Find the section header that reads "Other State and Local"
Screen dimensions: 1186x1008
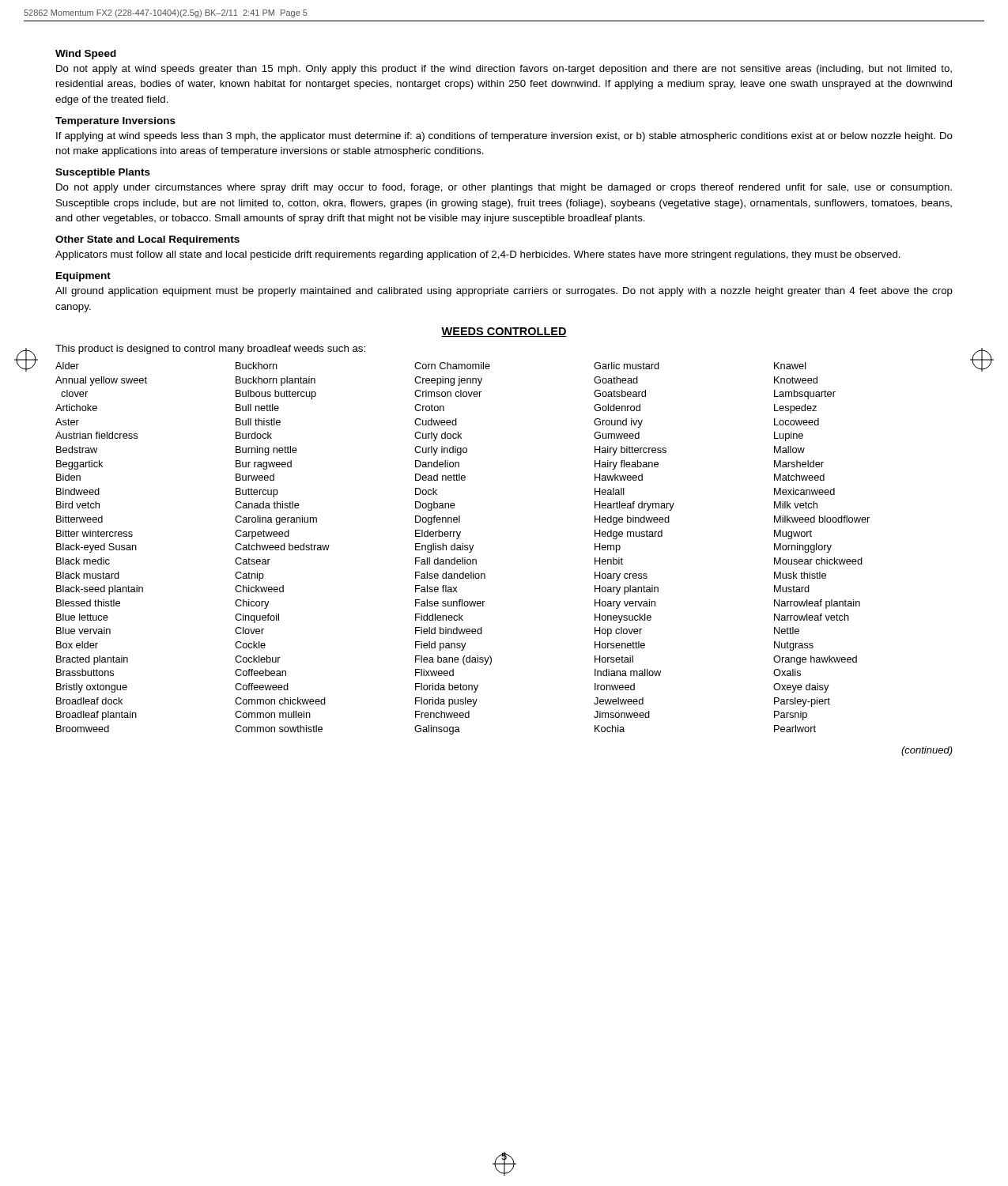pyautogui.click(x=148, y=239)
